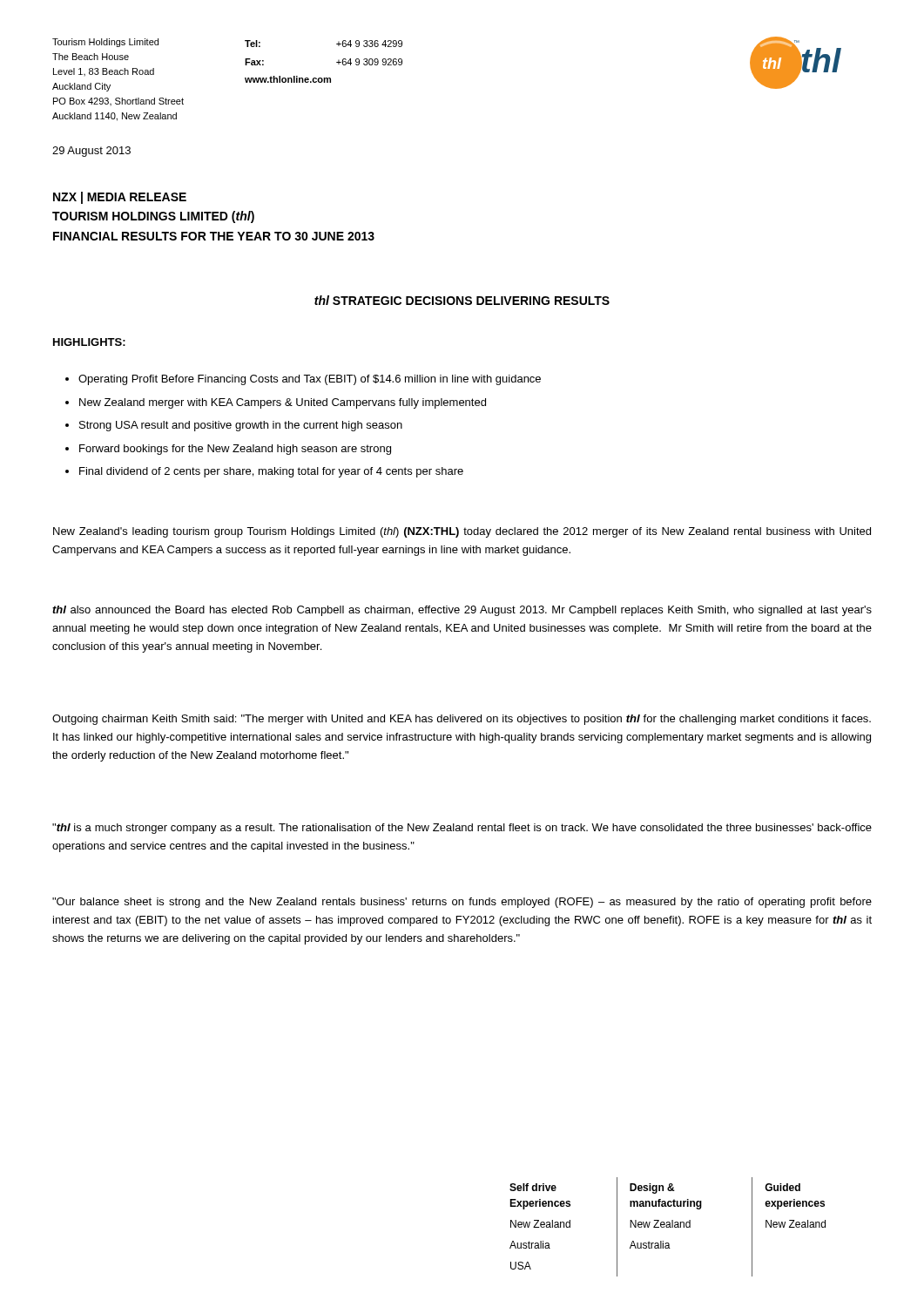Click on the logo
The width and height of the screenshot is (924, 1307).
[x=811, y=64]
